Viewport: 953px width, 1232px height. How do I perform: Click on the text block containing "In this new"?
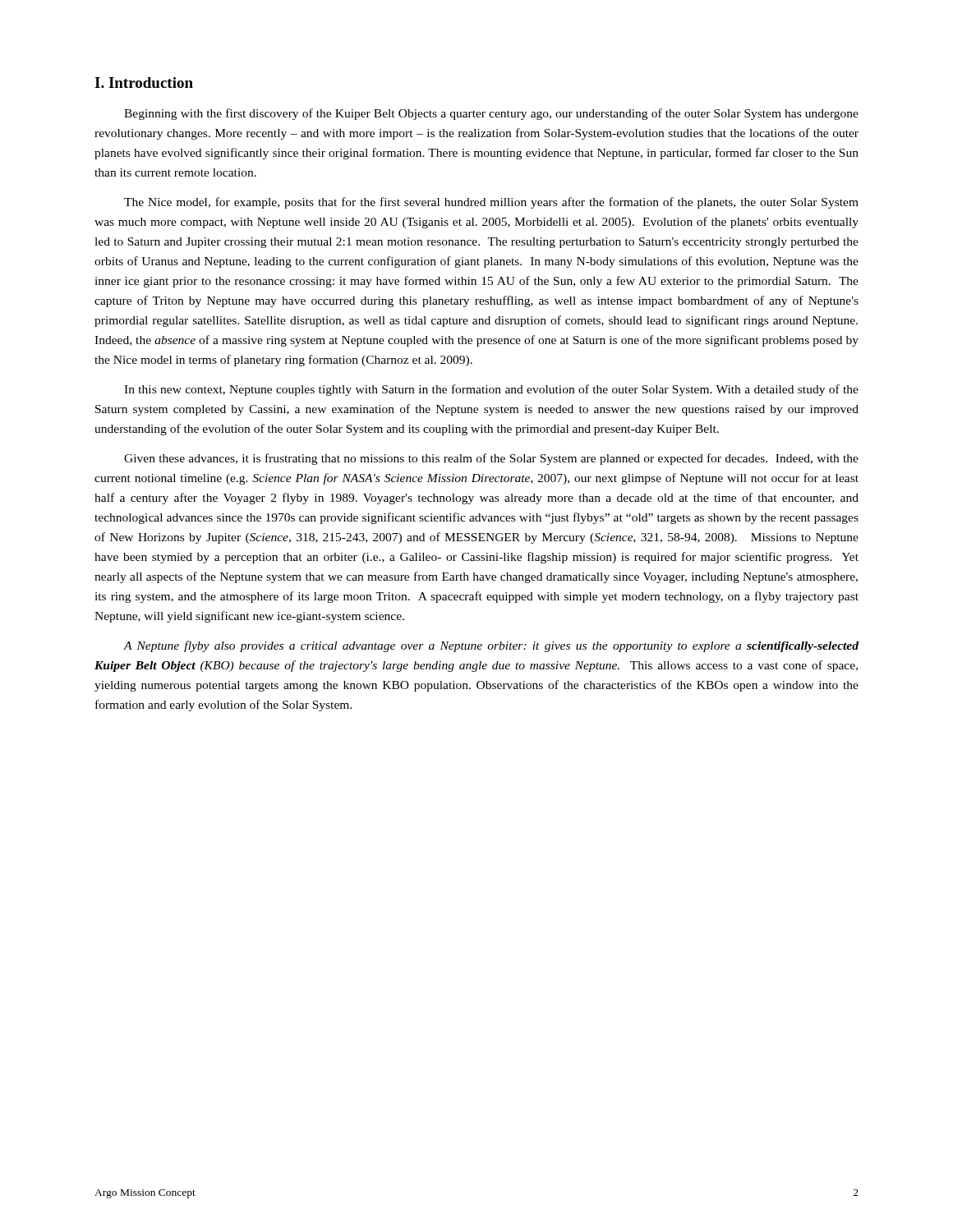[476, 409]
